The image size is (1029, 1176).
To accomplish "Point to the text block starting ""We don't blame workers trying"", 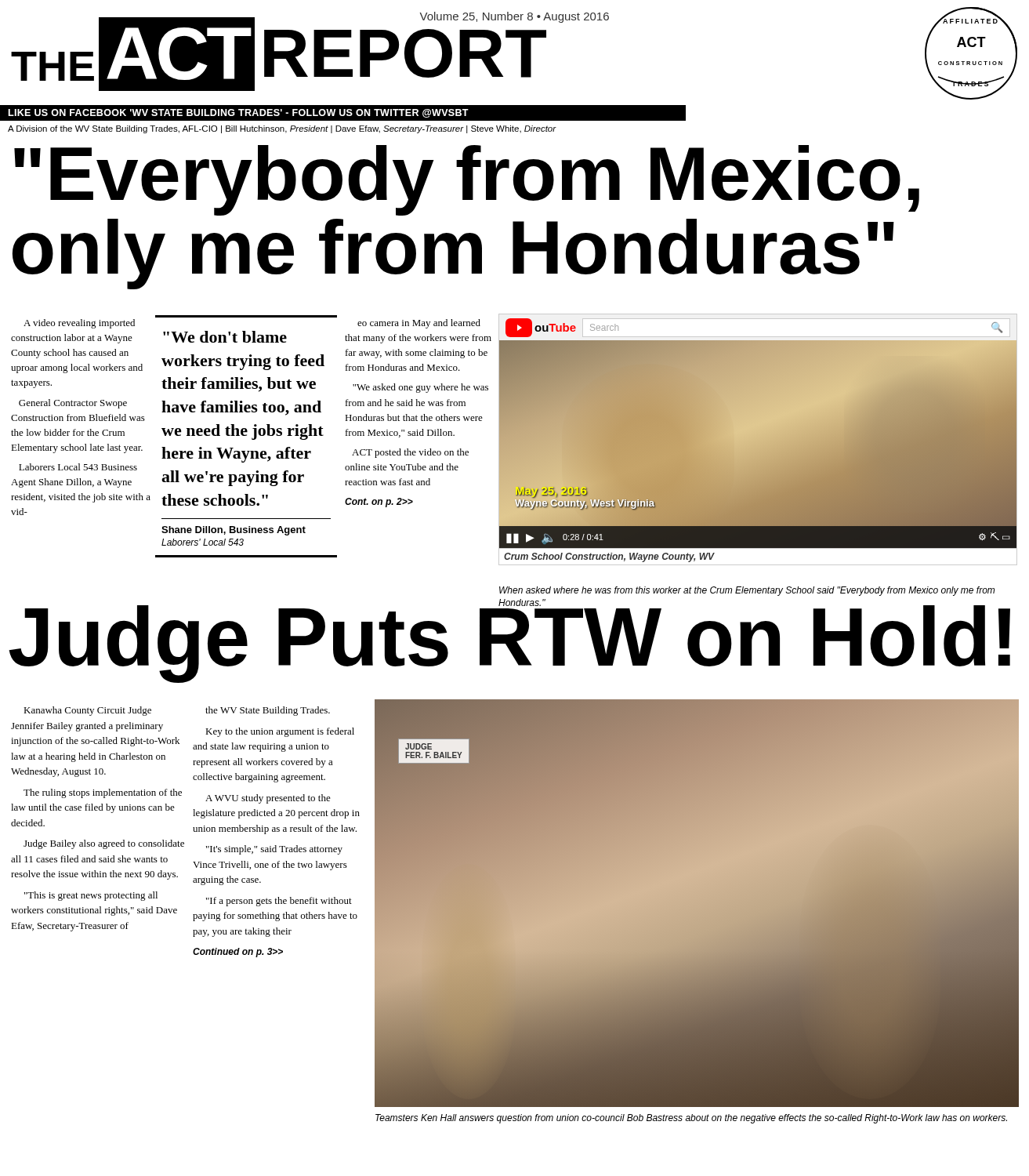I will (x=246, y=438).
